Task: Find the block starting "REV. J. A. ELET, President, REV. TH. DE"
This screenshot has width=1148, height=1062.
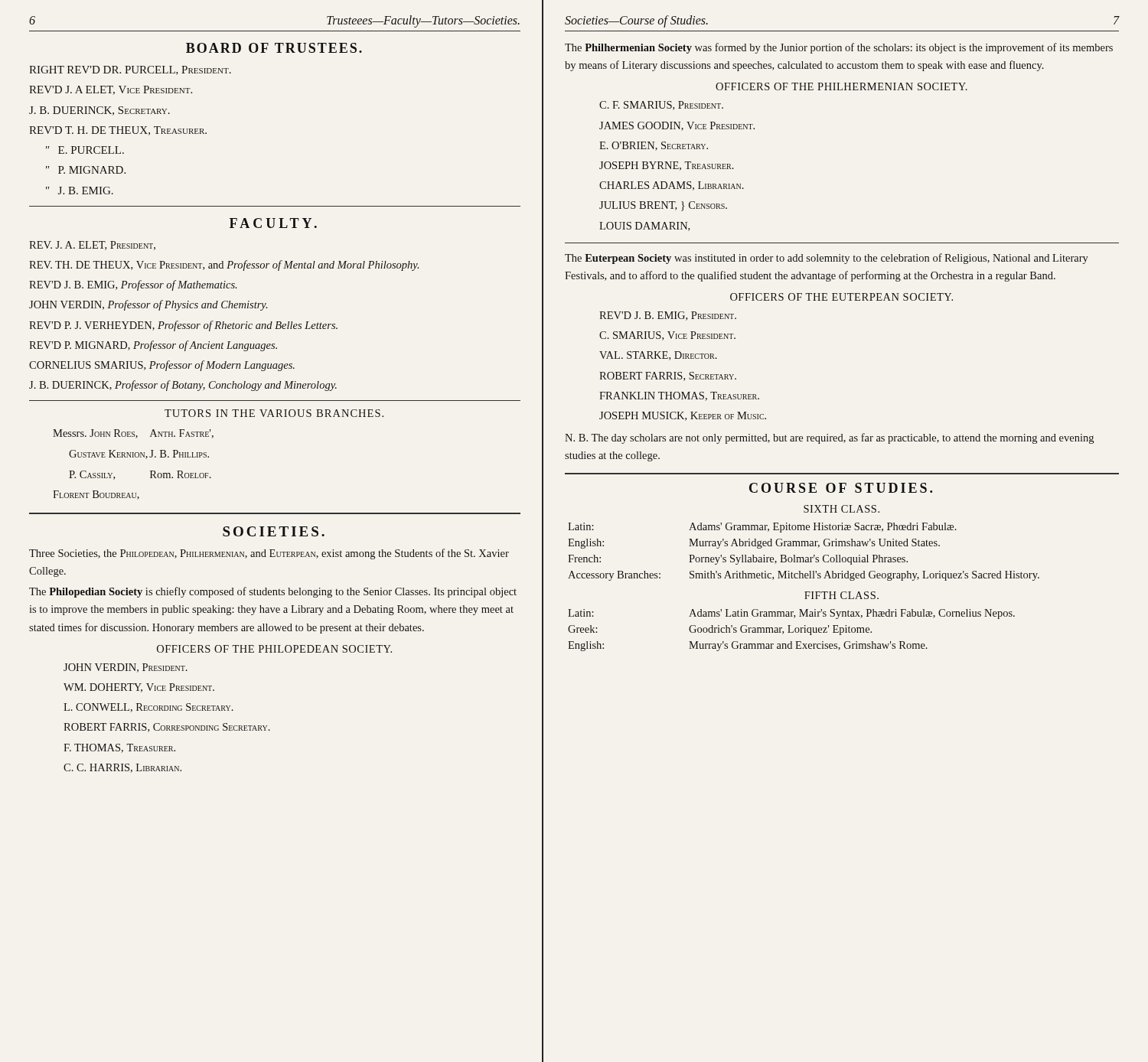Action: coord(275,315)
